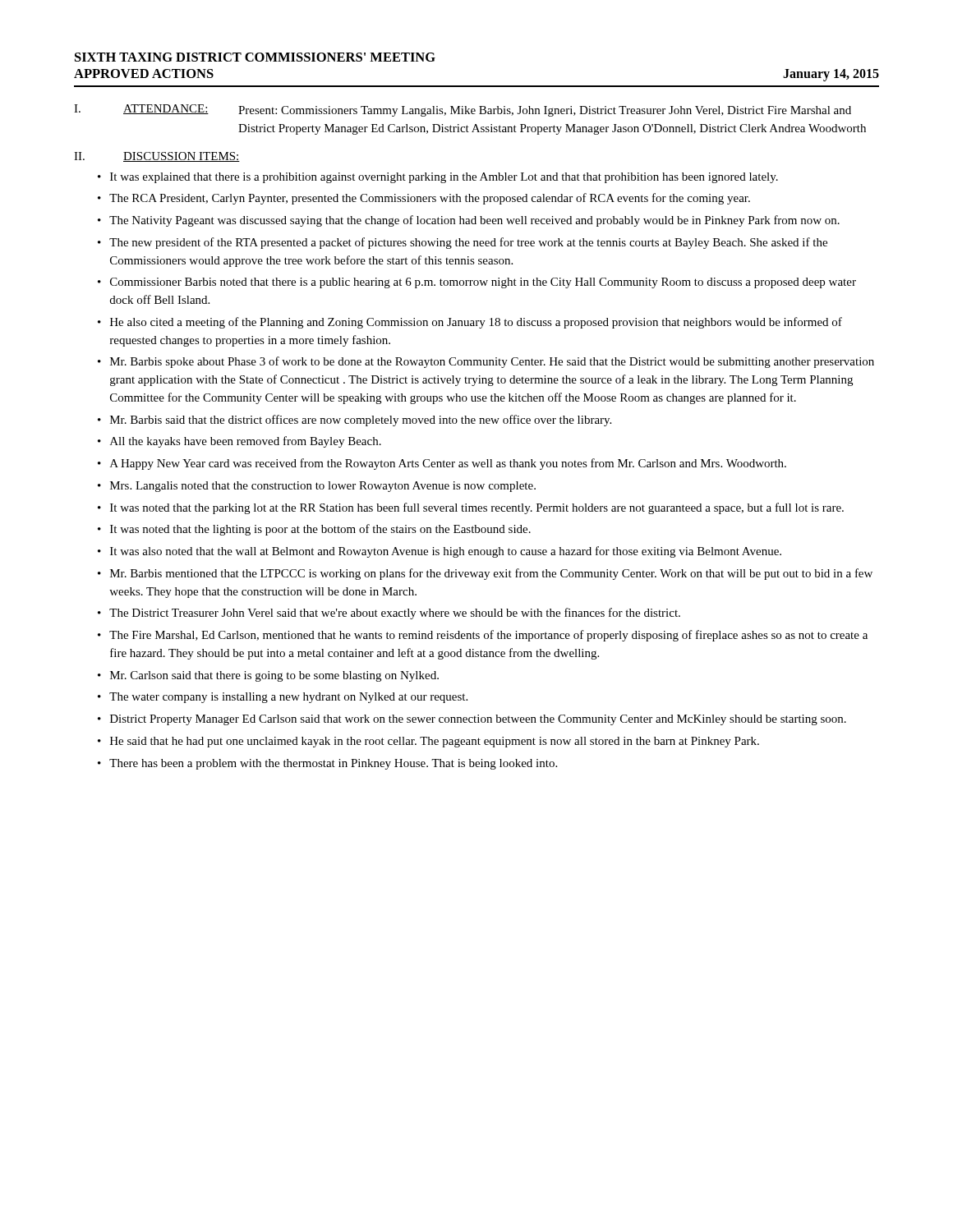Locate the list item that reads "He also cited a meeting"
This screenshot has height=1232, width=953.
pyautogui.click(x=494, y=331)
